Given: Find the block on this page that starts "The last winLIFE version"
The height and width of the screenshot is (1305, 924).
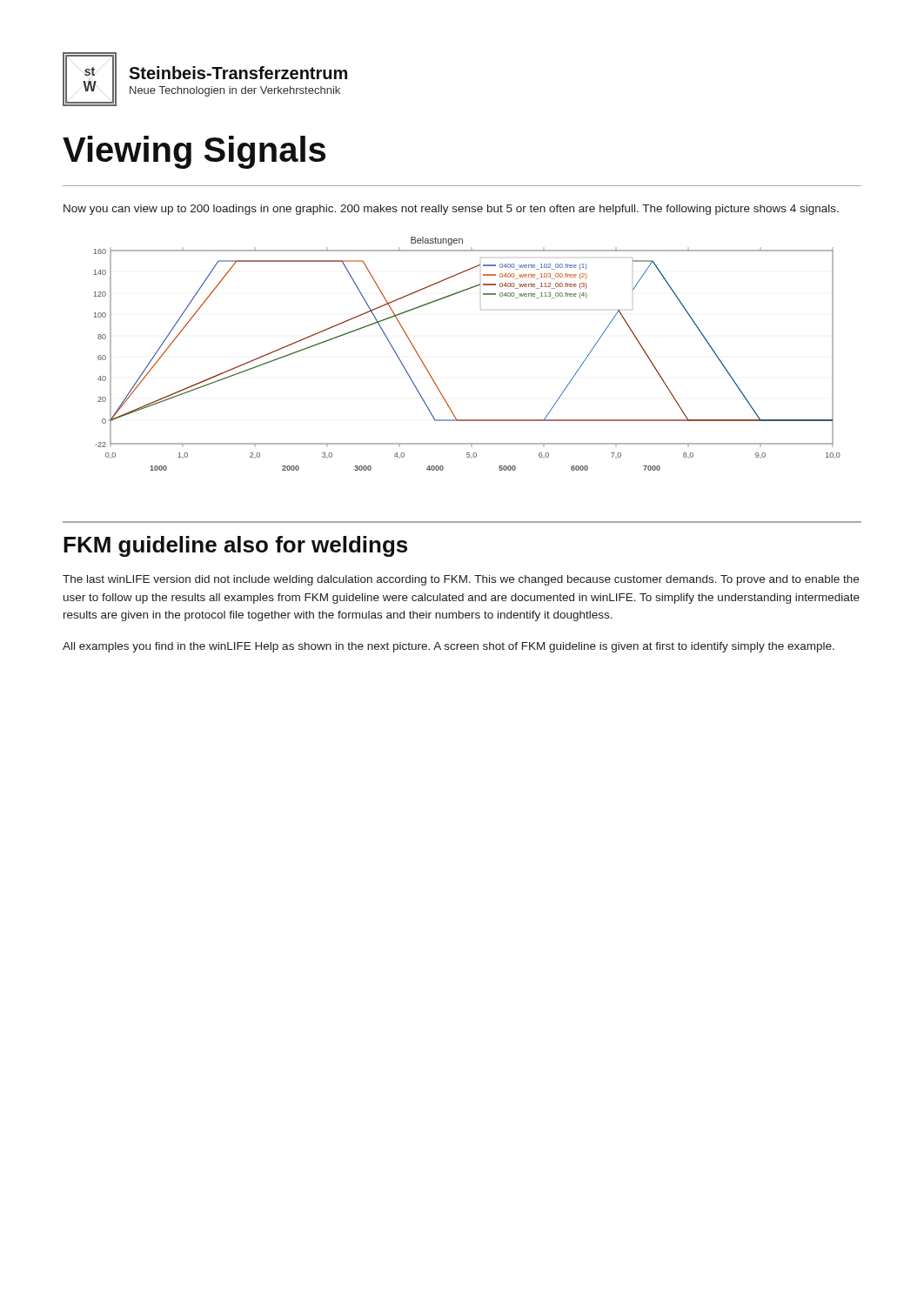Looking at the screenshot, I should (x=461, y=597).
